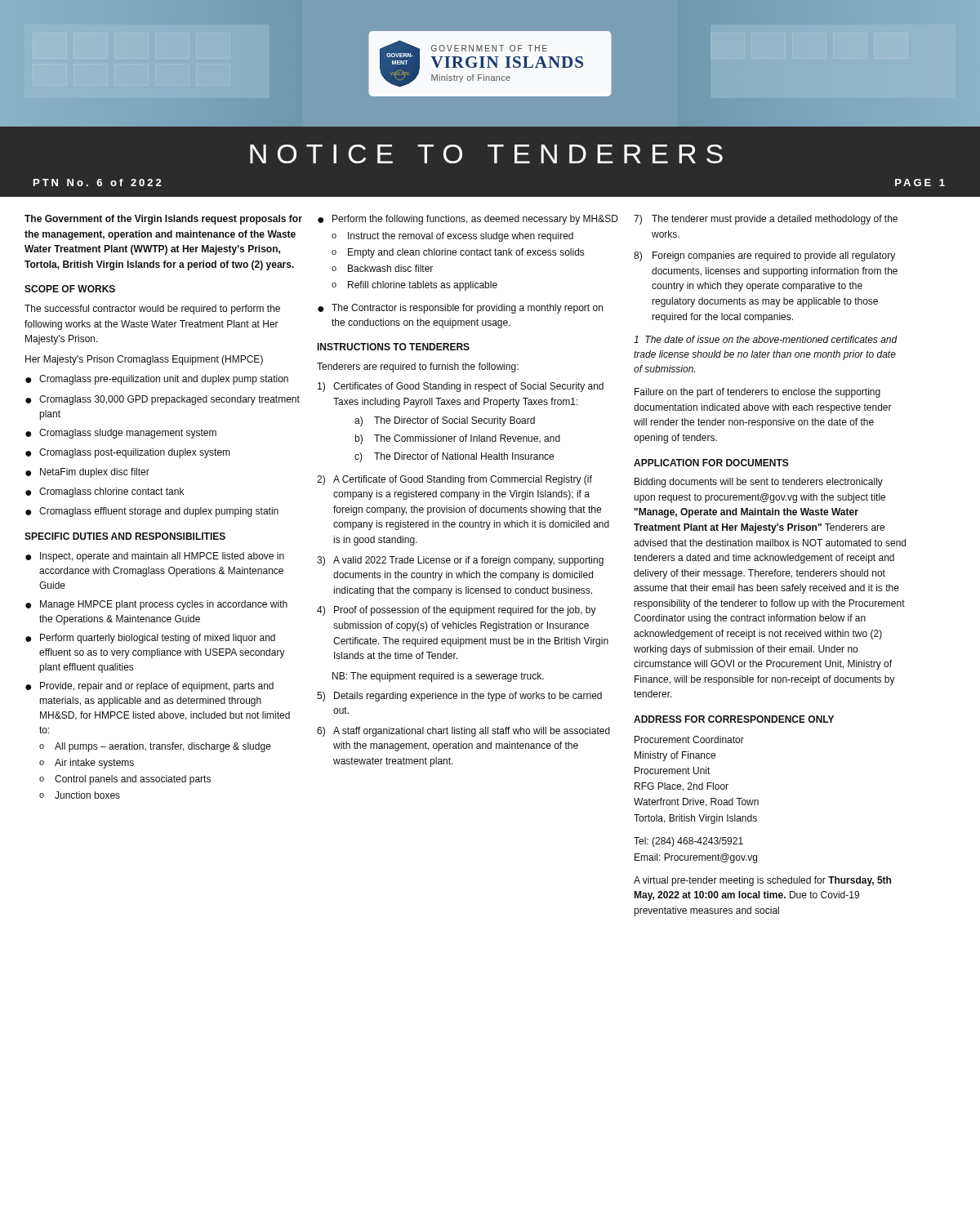
Task: Where is the passage that starts "6) A staff"?
Action: click(468, 746)
